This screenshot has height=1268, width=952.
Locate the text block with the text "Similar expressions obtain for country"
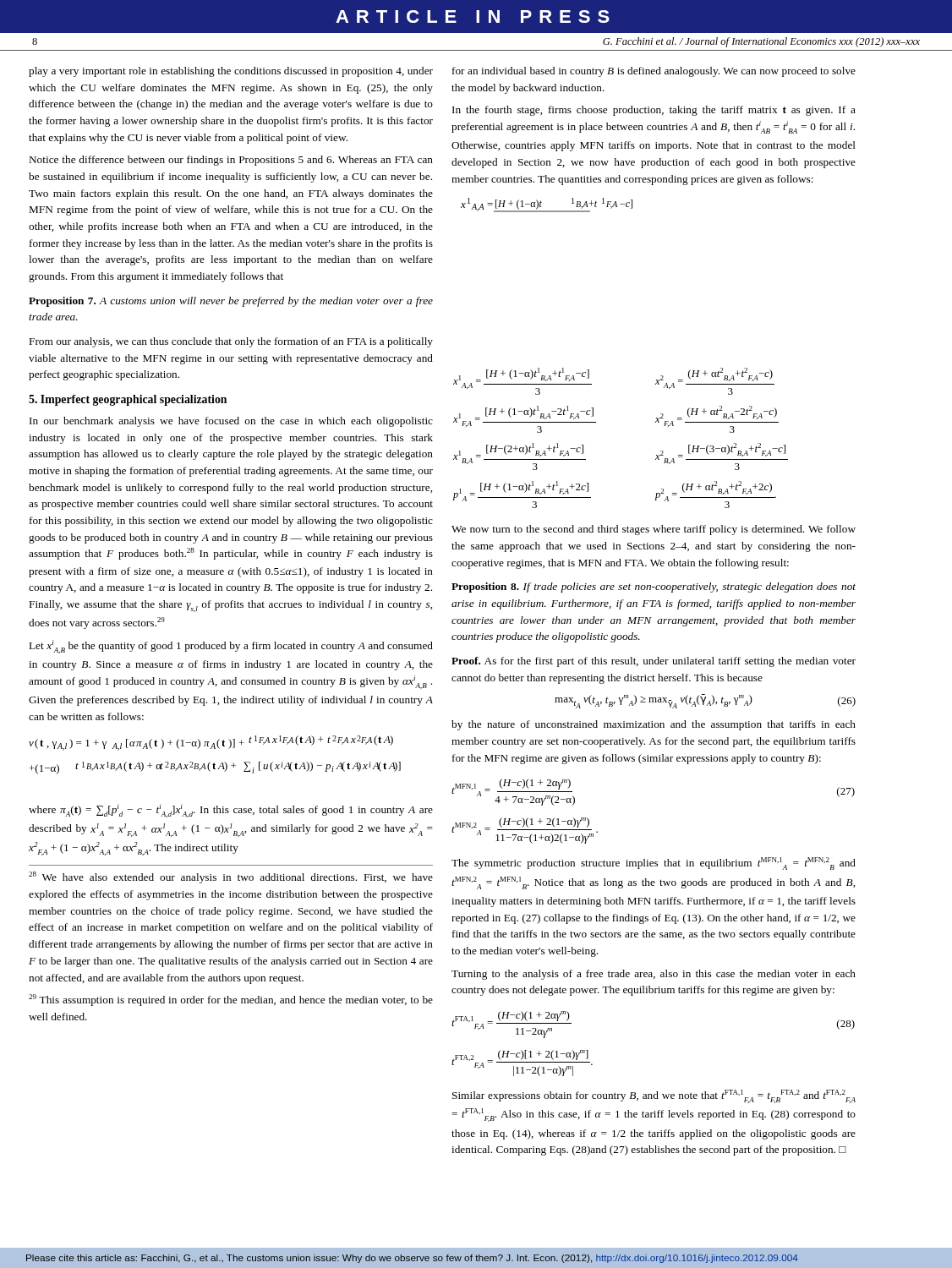click(x=654, y=1123)
